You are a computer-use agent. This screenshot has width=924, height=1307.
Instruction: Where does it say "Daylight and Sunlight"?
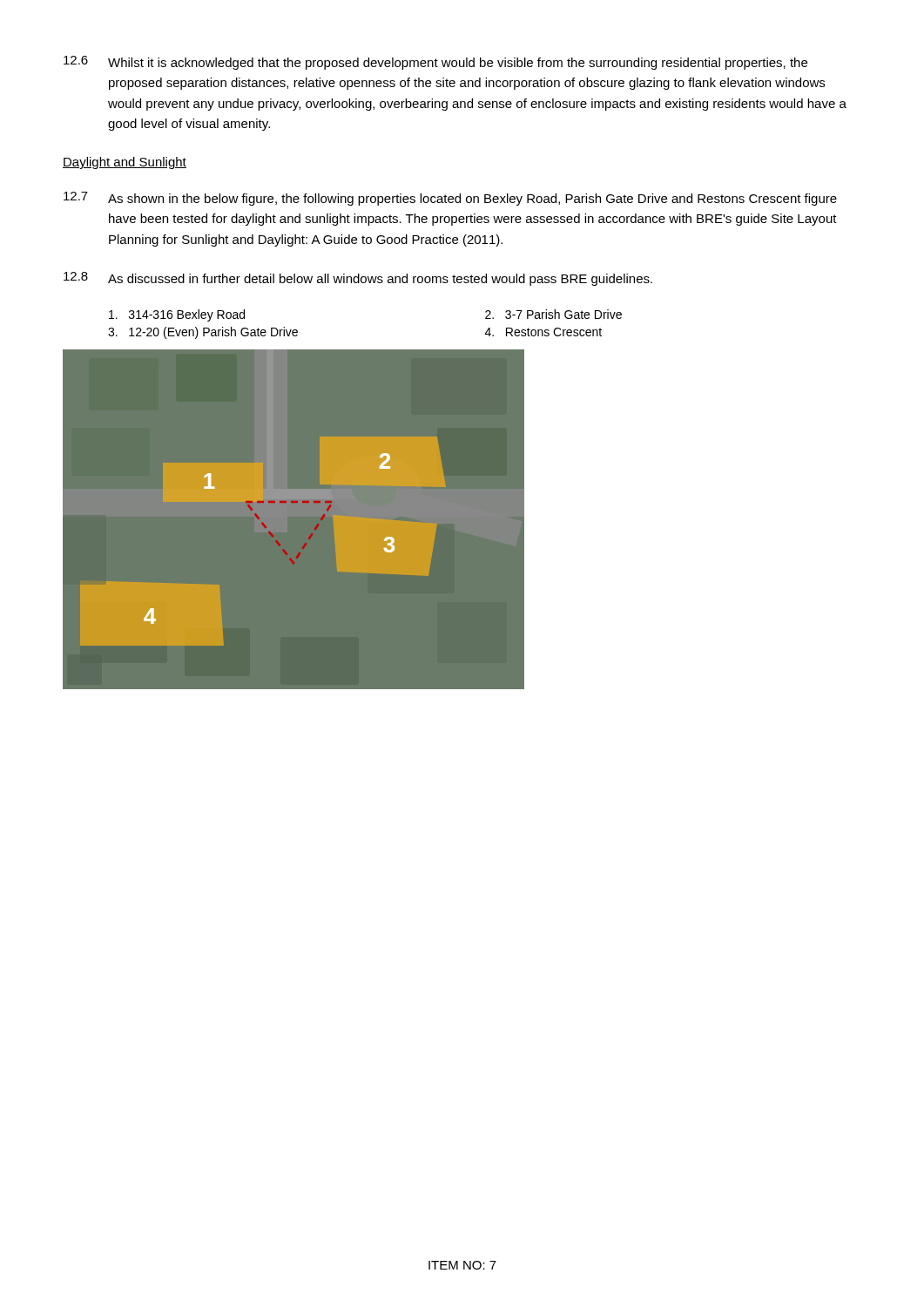(124, 162)
